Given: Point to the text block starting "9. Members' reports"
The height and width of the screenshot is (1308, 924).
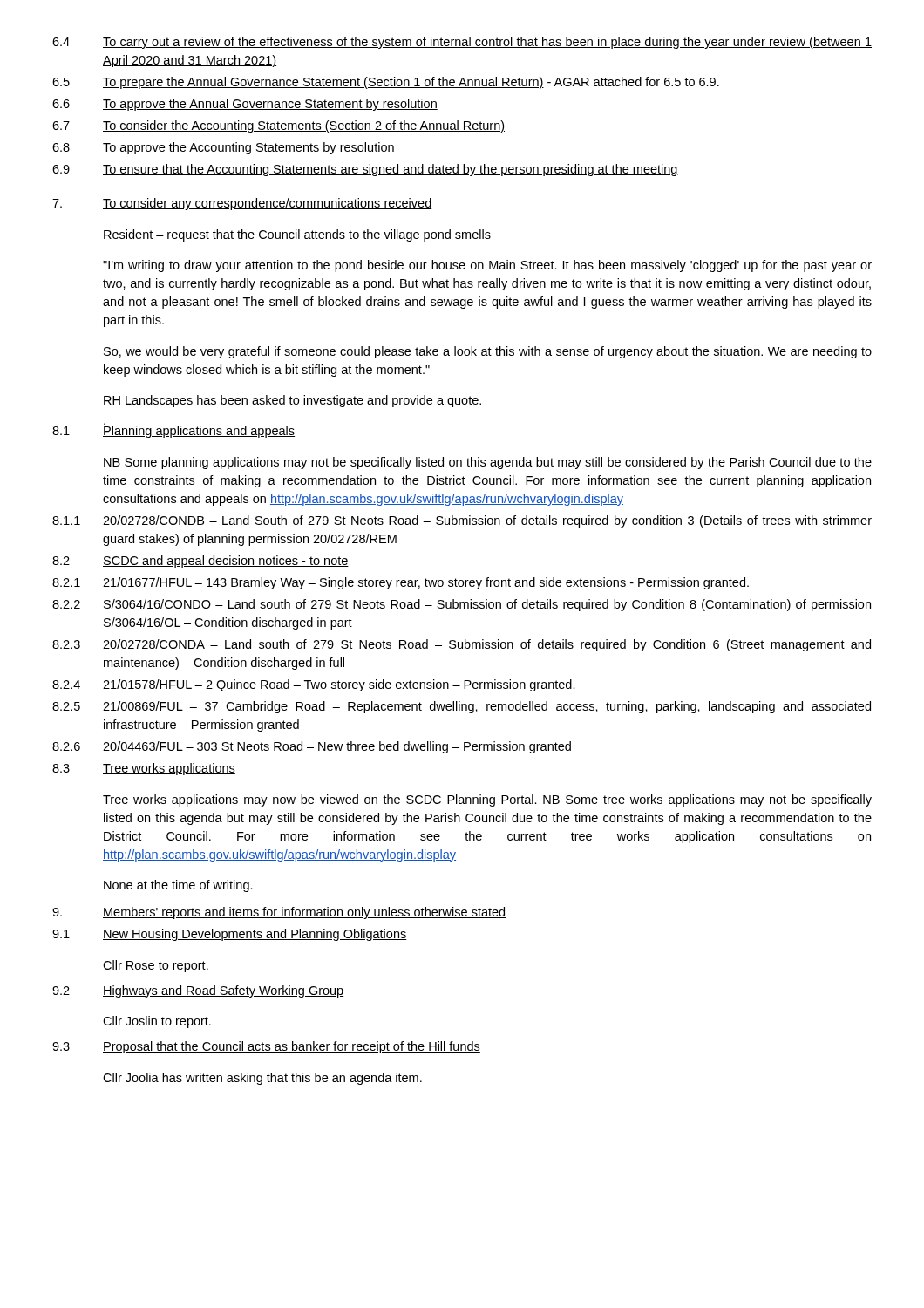Looking at the screenshot, I should tap(462, 913).
